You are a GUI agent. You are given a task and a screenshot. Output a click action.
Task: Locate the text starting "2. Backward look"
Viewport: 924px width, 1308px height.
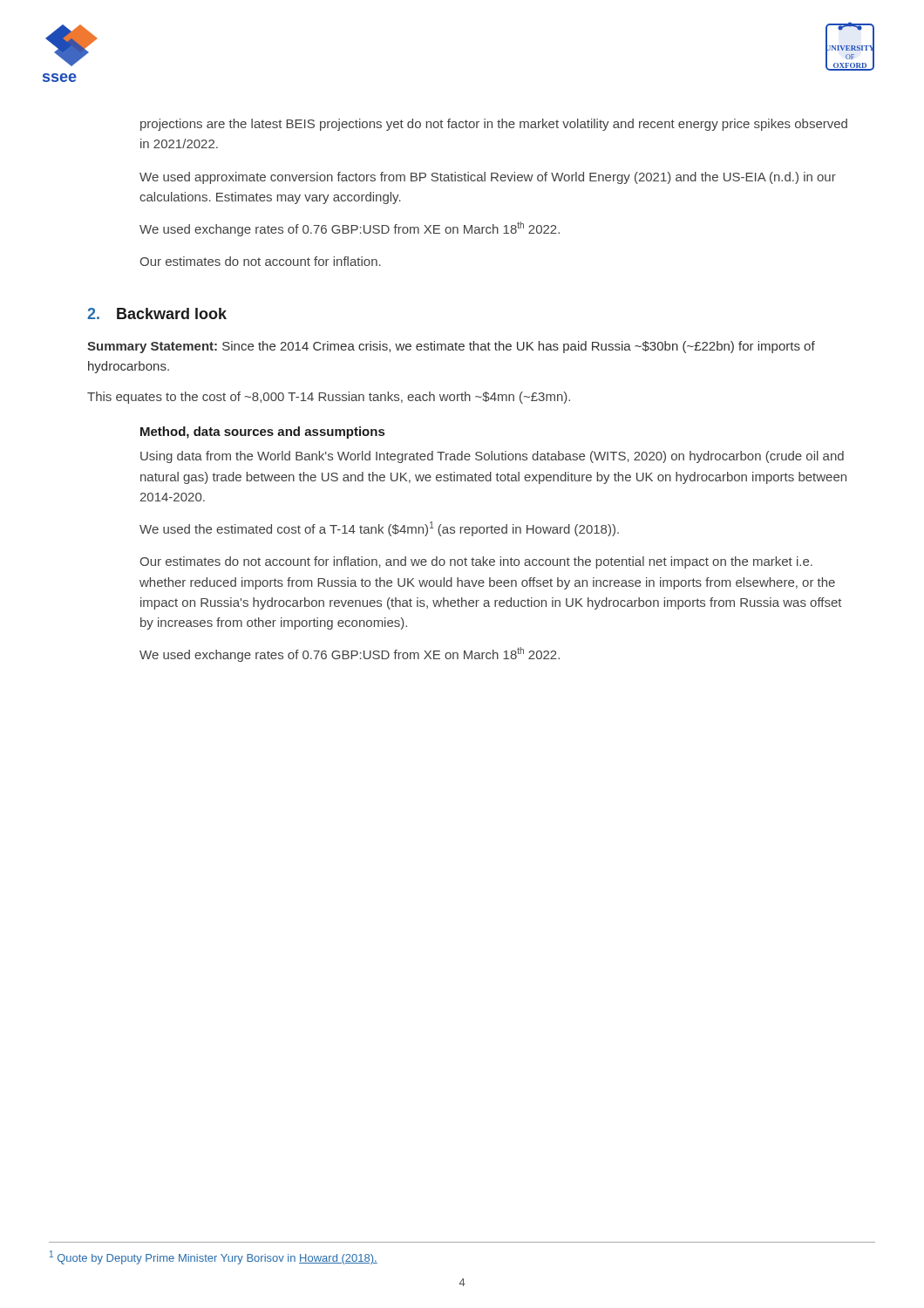pos(157,314)
